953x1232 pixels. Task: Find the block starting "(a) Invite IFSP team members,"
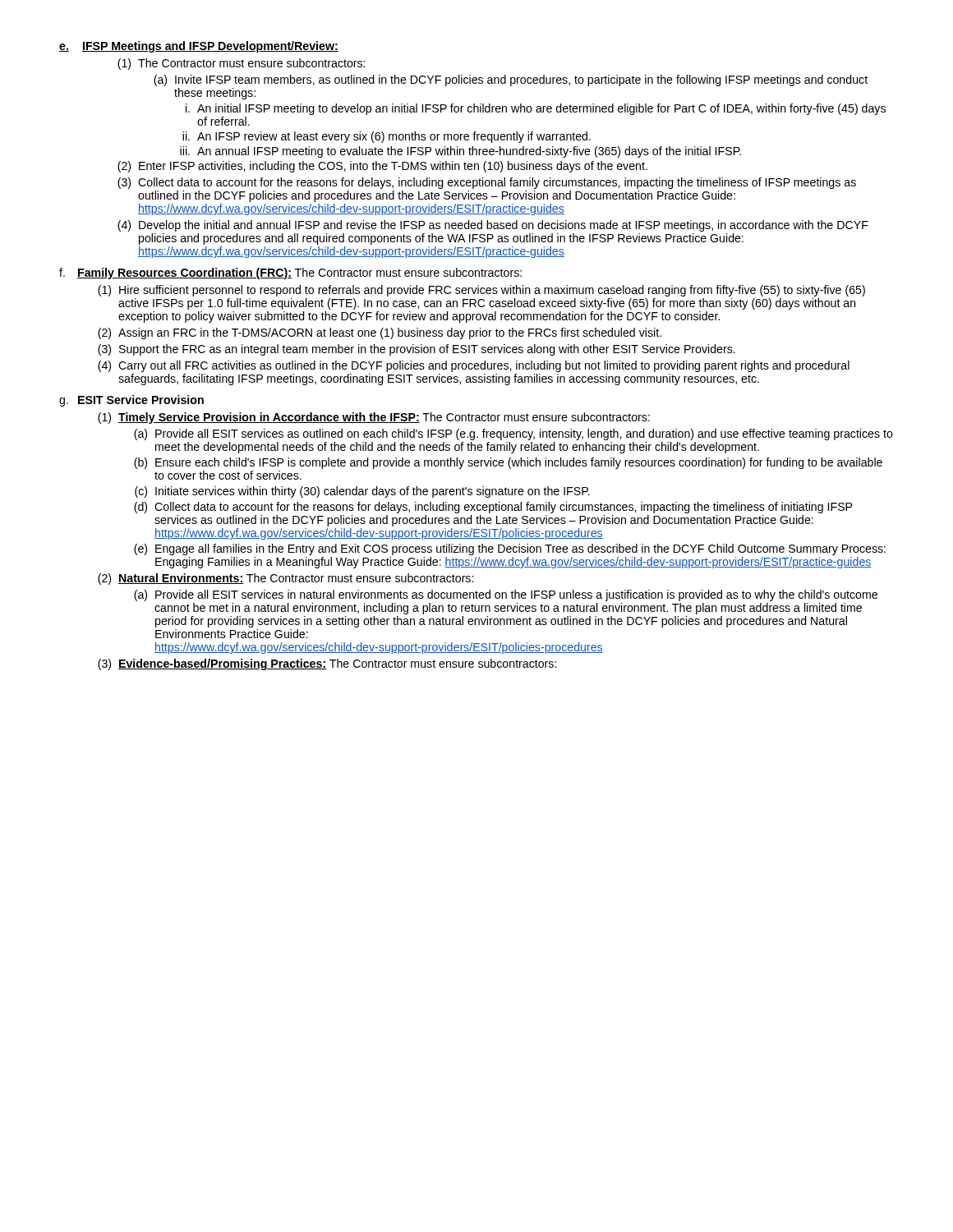[519, 86]
